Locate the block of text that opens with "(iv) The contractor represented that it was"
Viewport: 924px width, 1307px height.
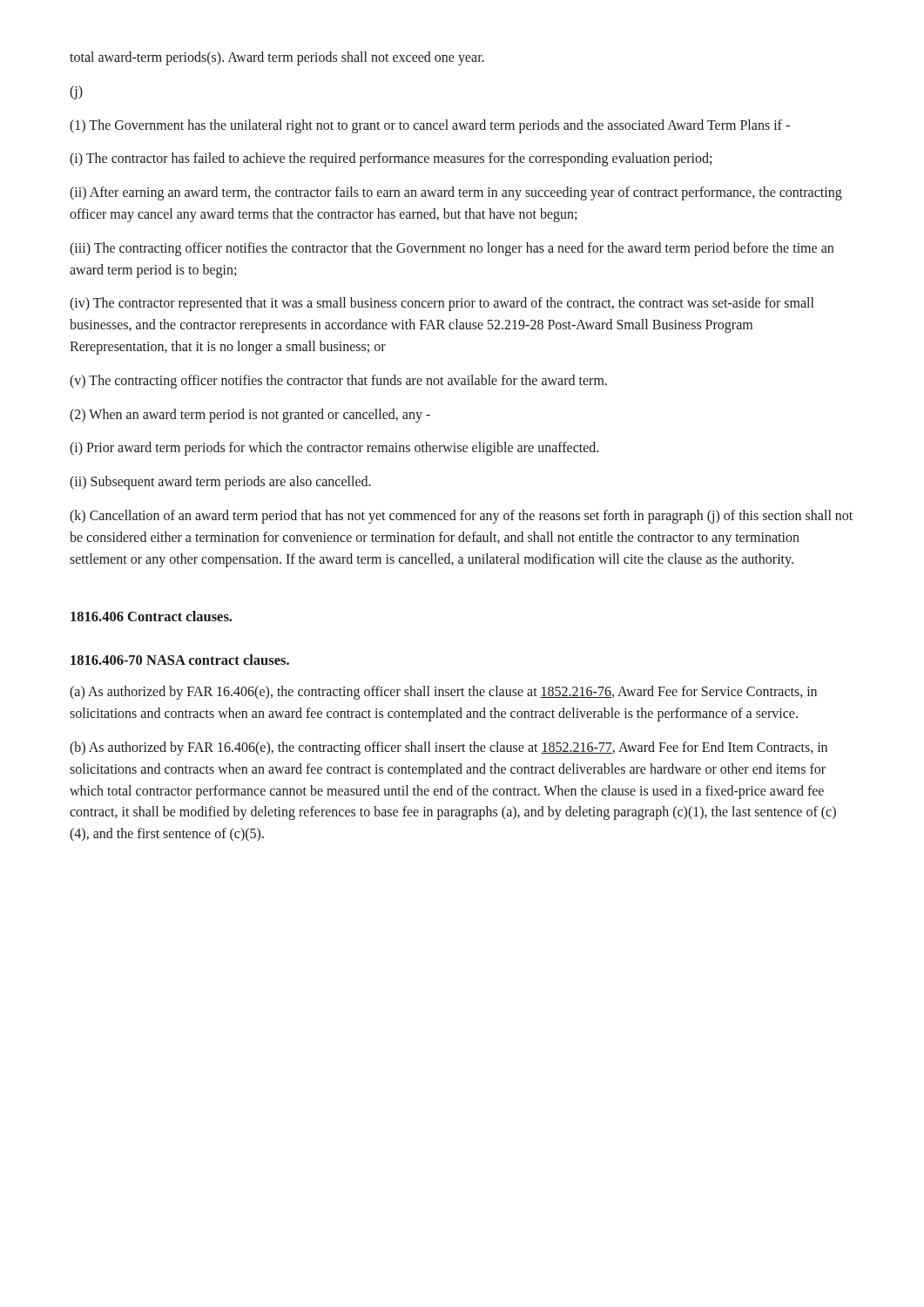442,325
